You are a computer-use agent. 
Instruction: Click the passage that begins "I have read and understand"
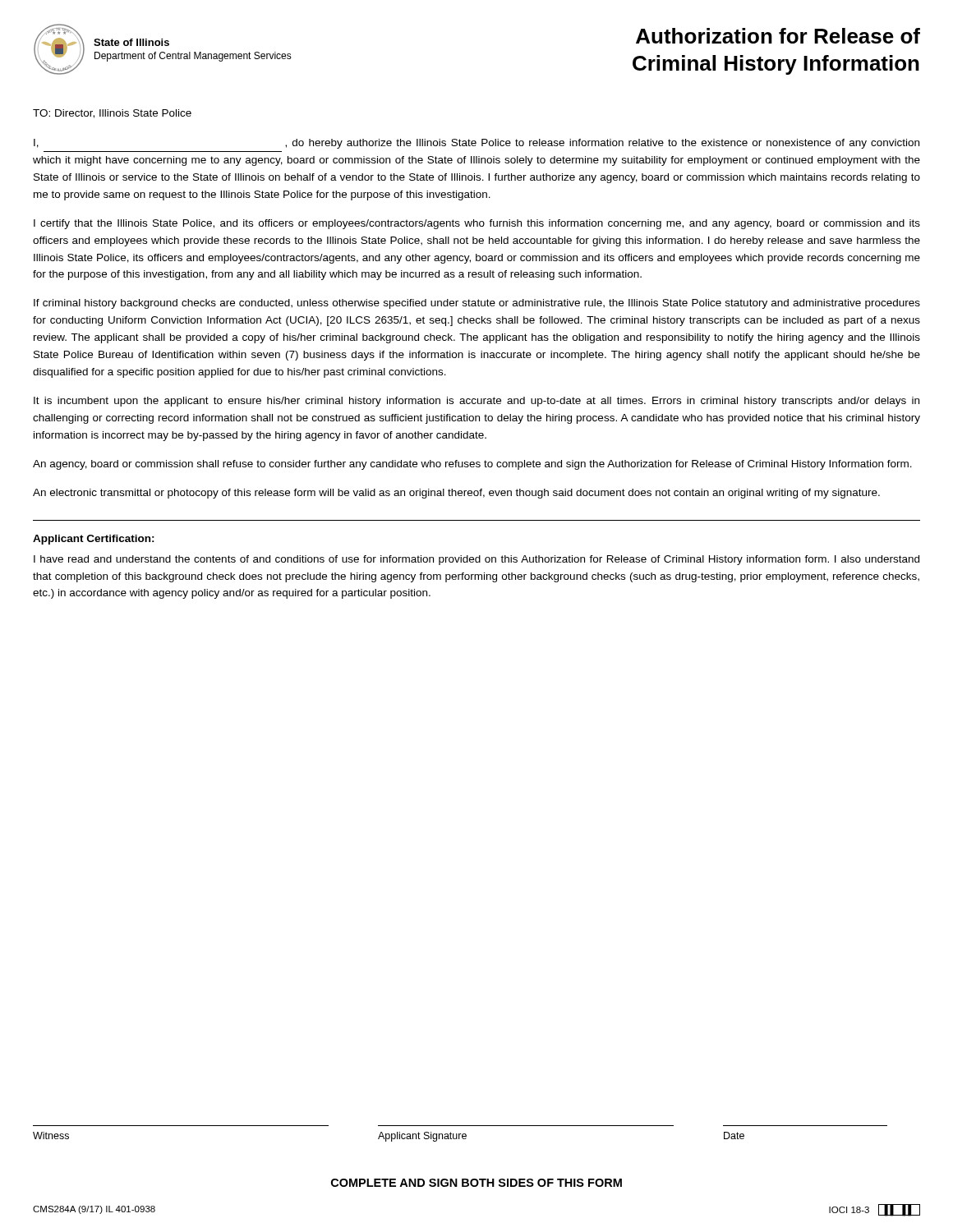pyautogui.click(x=476, y=576)
